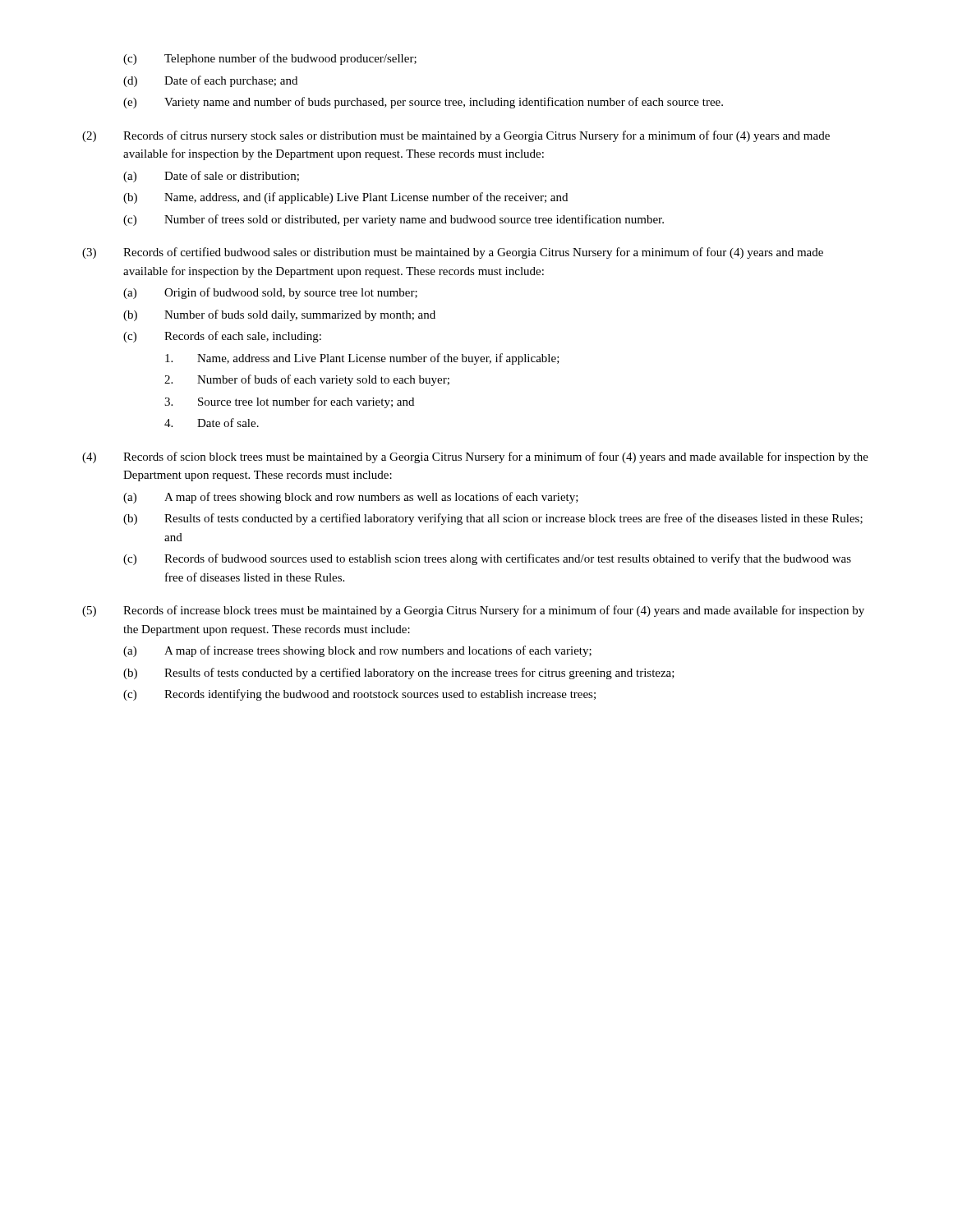Point to the region starting "(c) Records of budwood sources"
The width and height of the screenshot is (953, 1232).
[497, 568]
